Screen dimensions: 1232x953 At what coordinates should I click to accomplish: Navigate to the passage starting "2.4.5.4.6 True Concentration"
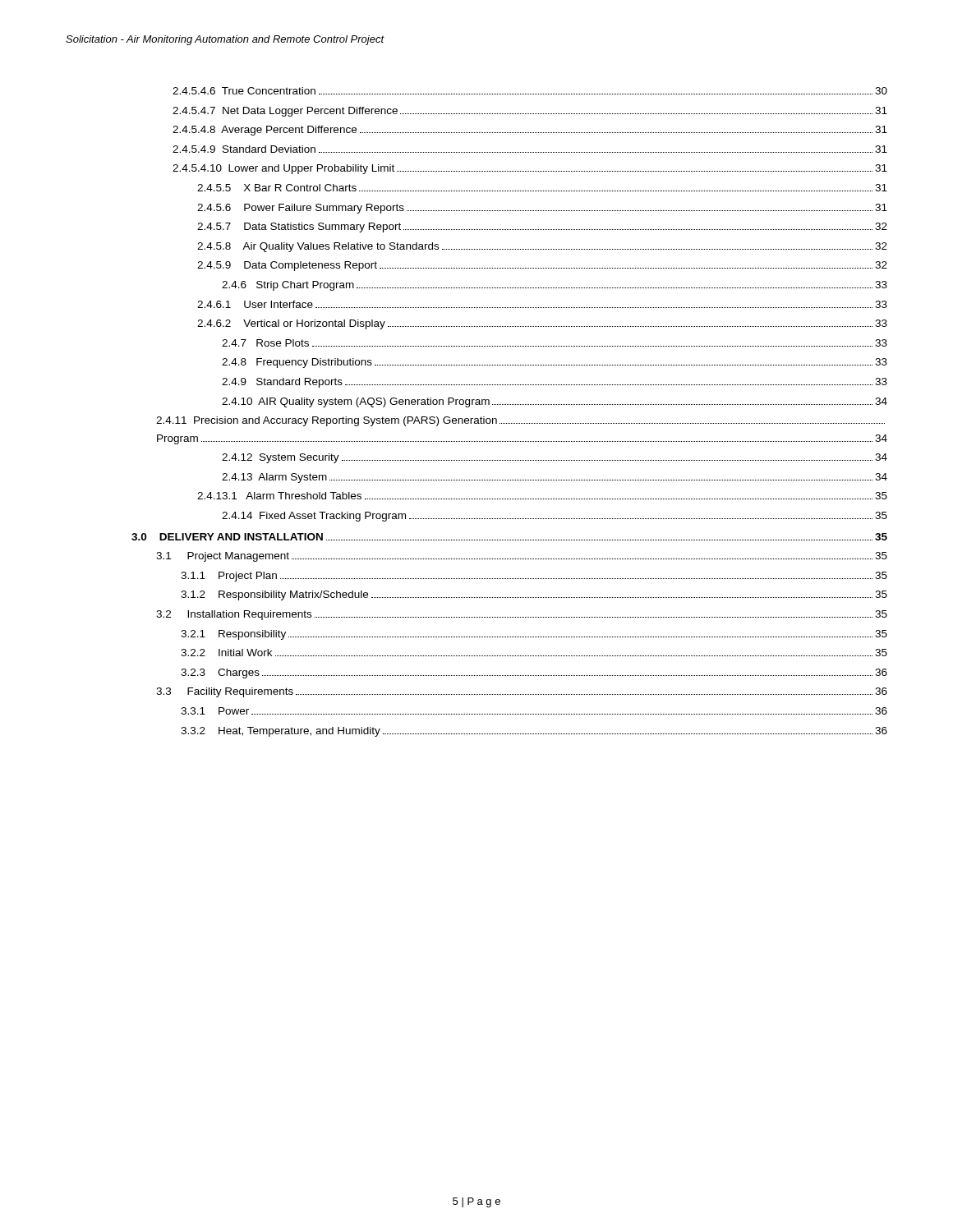530,91
